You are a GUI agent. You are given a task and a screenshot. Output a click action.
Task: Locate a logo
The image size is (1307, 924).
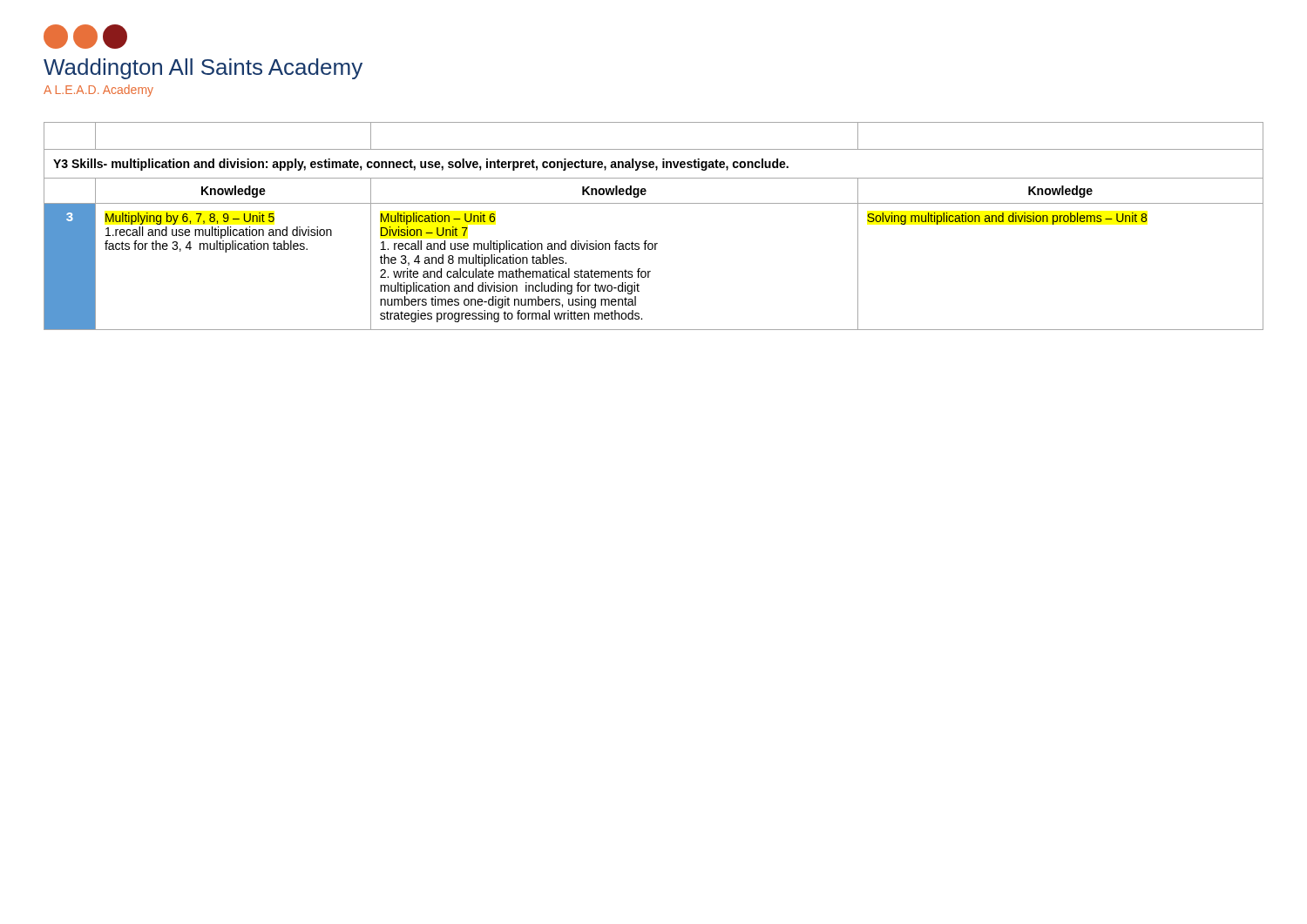click(x=261, y=61)
